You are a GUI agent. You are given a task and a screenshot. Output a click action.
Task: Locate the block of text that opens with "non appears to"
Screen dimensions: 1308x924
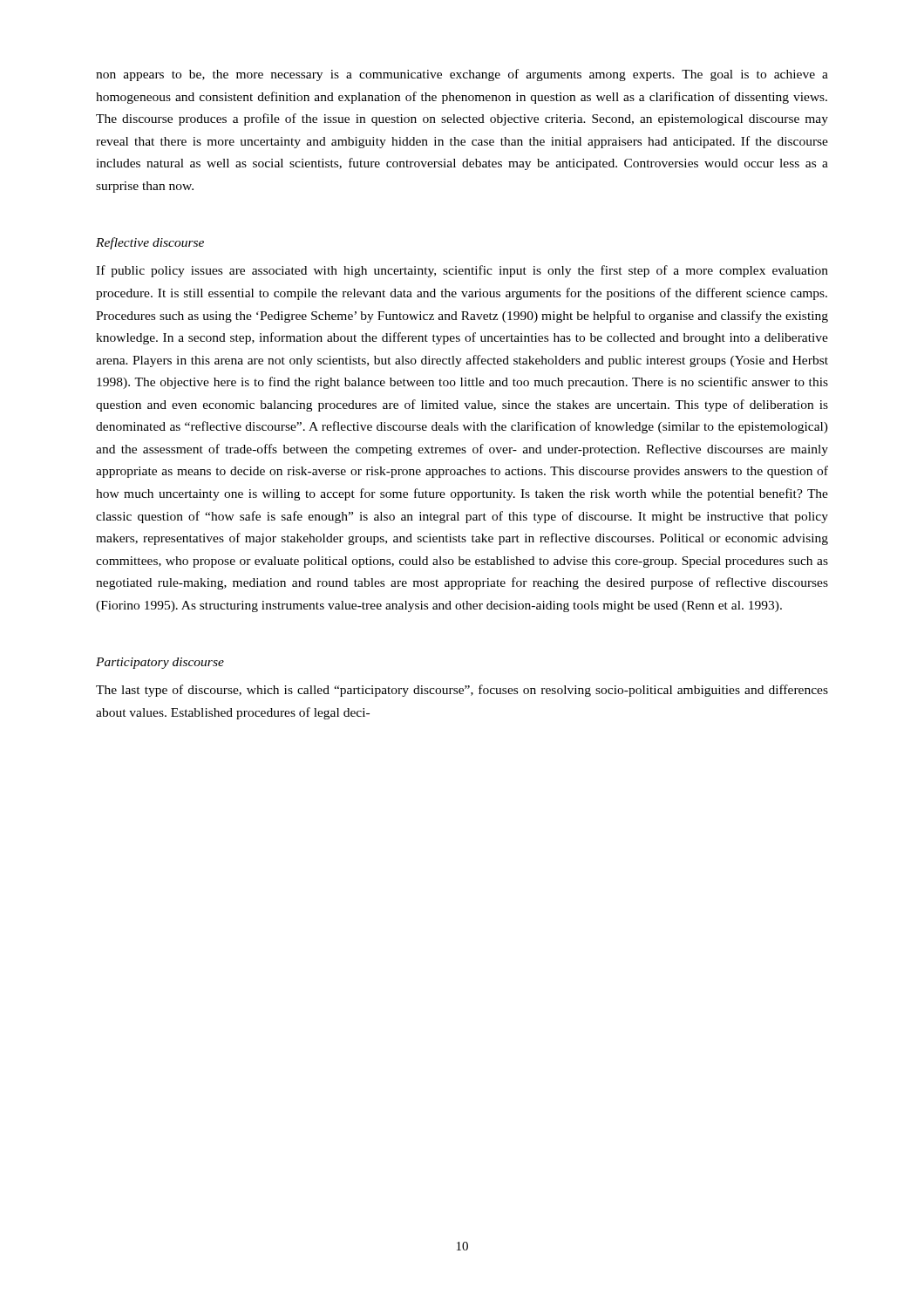pos(462,129)
